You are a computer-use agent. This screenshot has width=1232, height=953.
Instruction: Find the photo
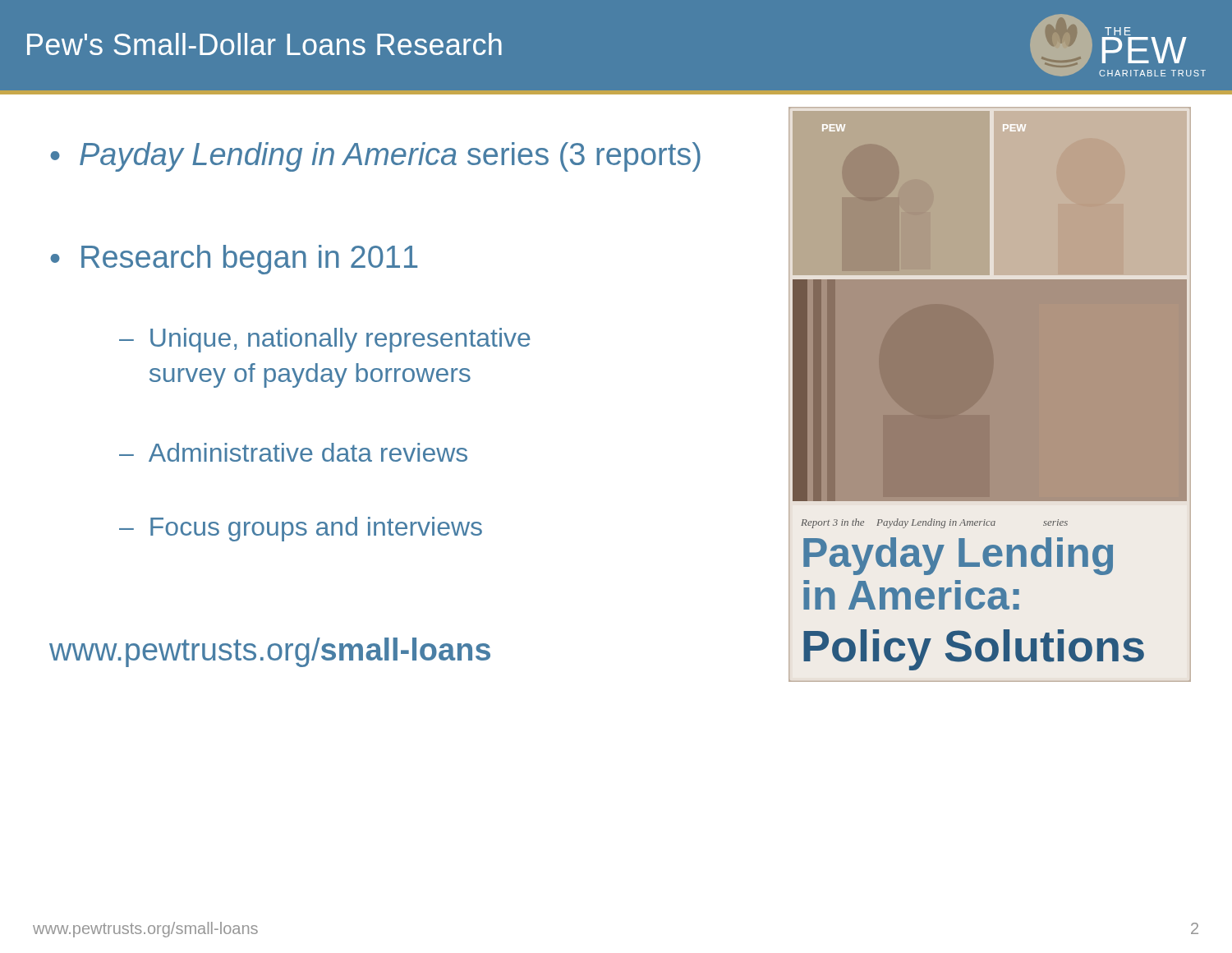[x=990, y=394]
